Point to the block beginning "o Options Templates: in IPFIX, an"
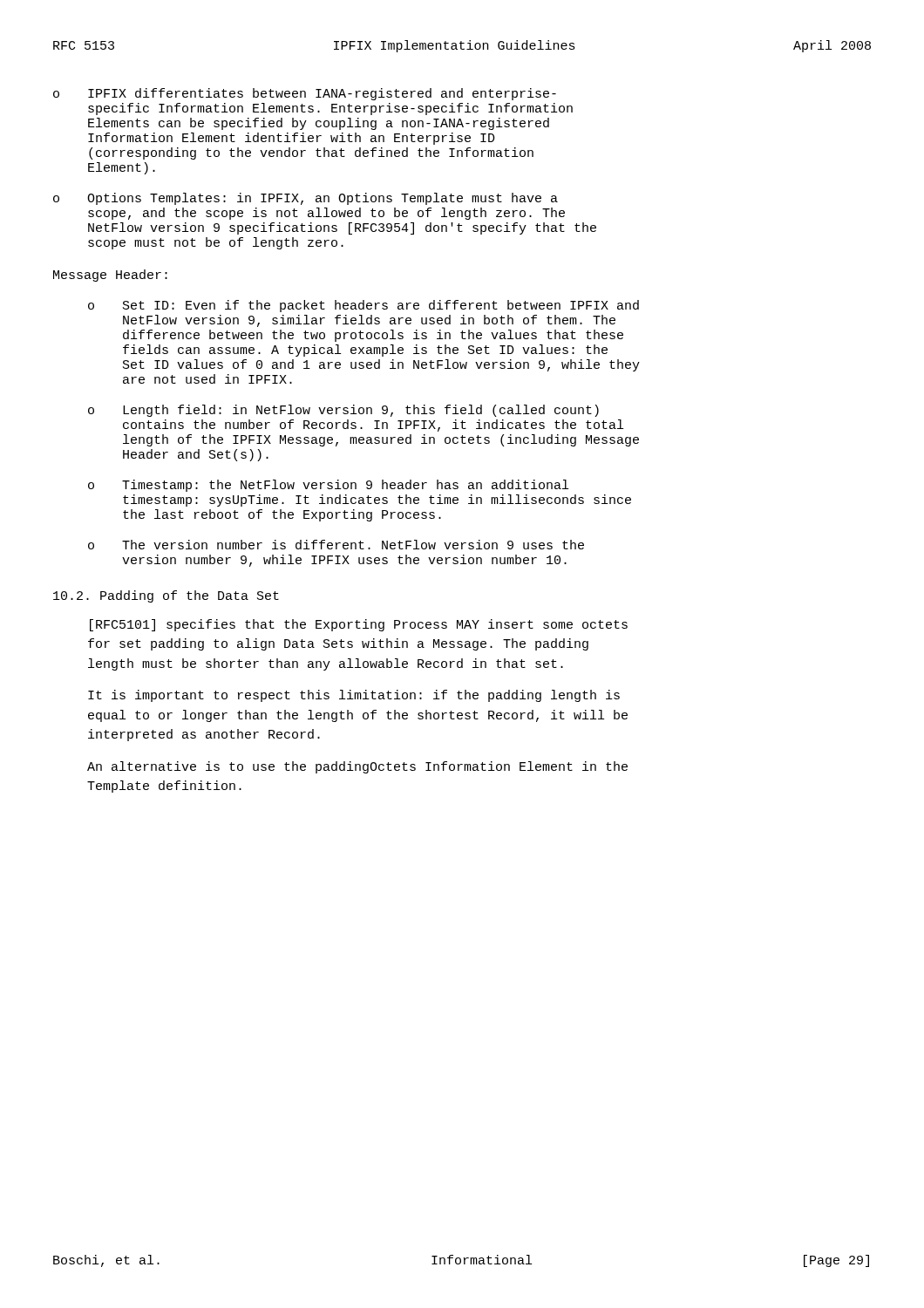The width and height of the screenshot is (924, 1308). 462,222
